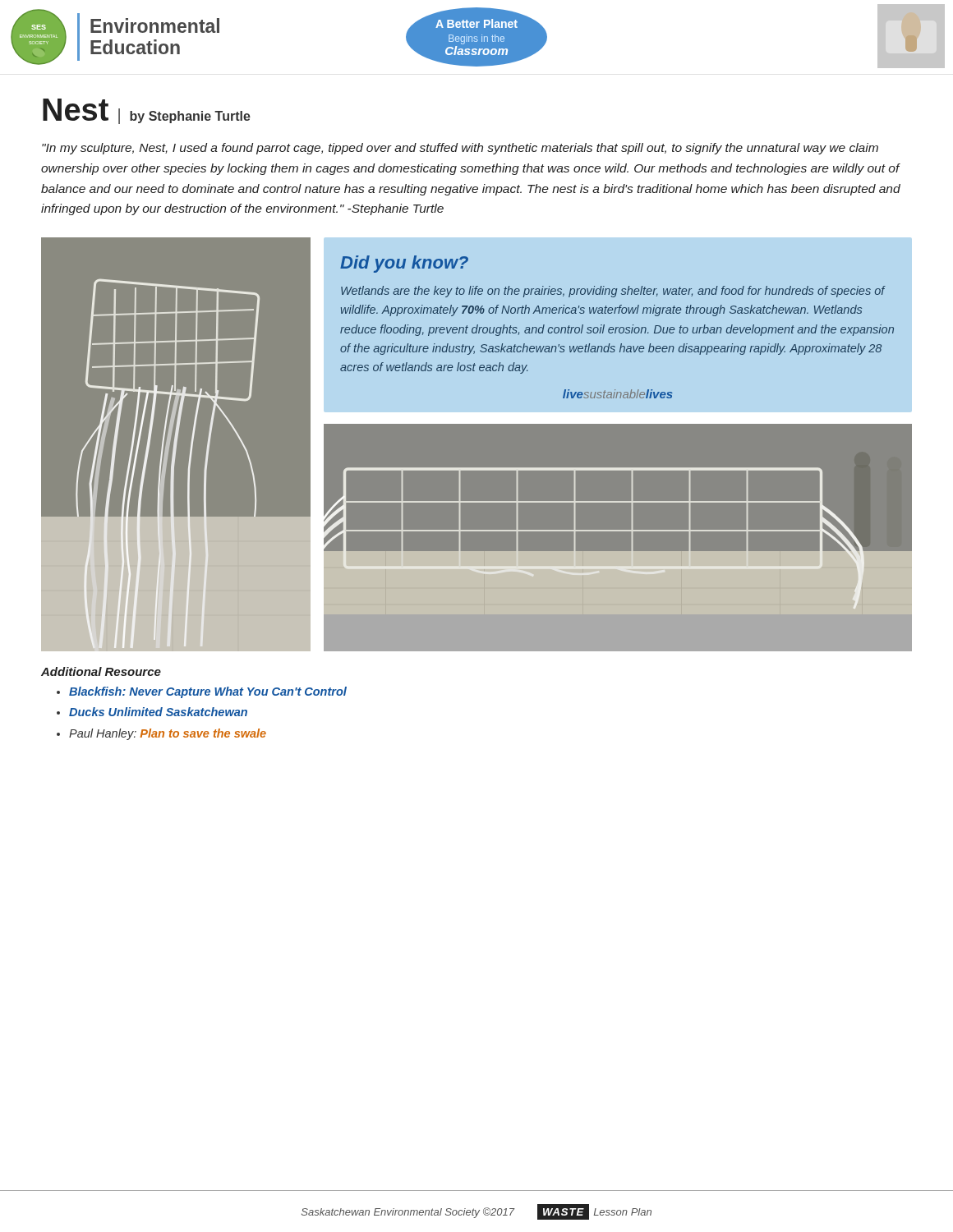Screen dimensions: 1232x953
Task: Locate the title with the text "Nest | by Stephanie Turtle"
Action: [146, 110]
